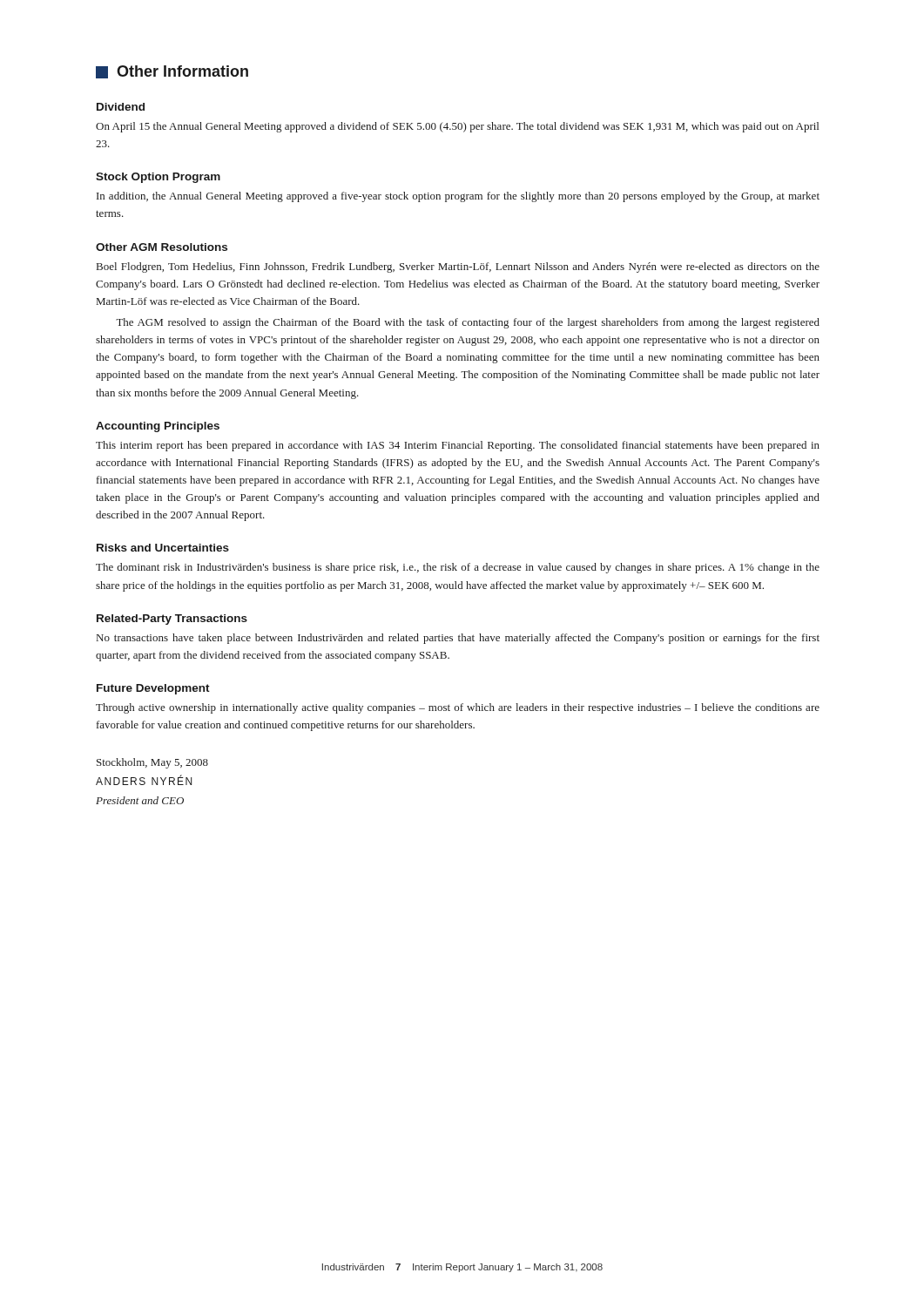The image size is (924, 1307).
Task: Navigate to the element starting "Stock Option Program"
Action: pos(158,177)
